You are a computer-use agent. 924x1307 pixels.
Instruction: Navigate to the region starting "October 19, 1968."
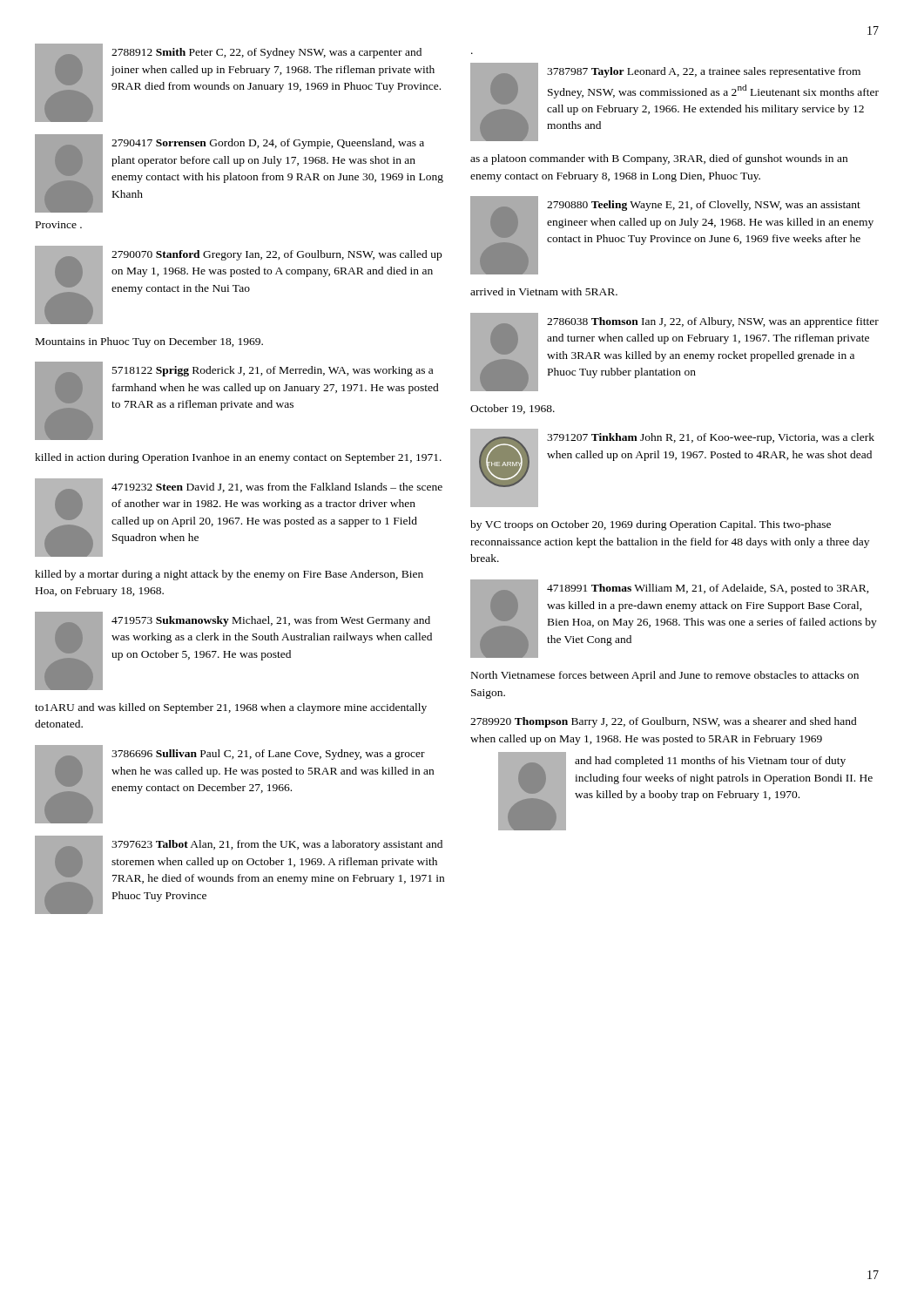pos(513,408)
